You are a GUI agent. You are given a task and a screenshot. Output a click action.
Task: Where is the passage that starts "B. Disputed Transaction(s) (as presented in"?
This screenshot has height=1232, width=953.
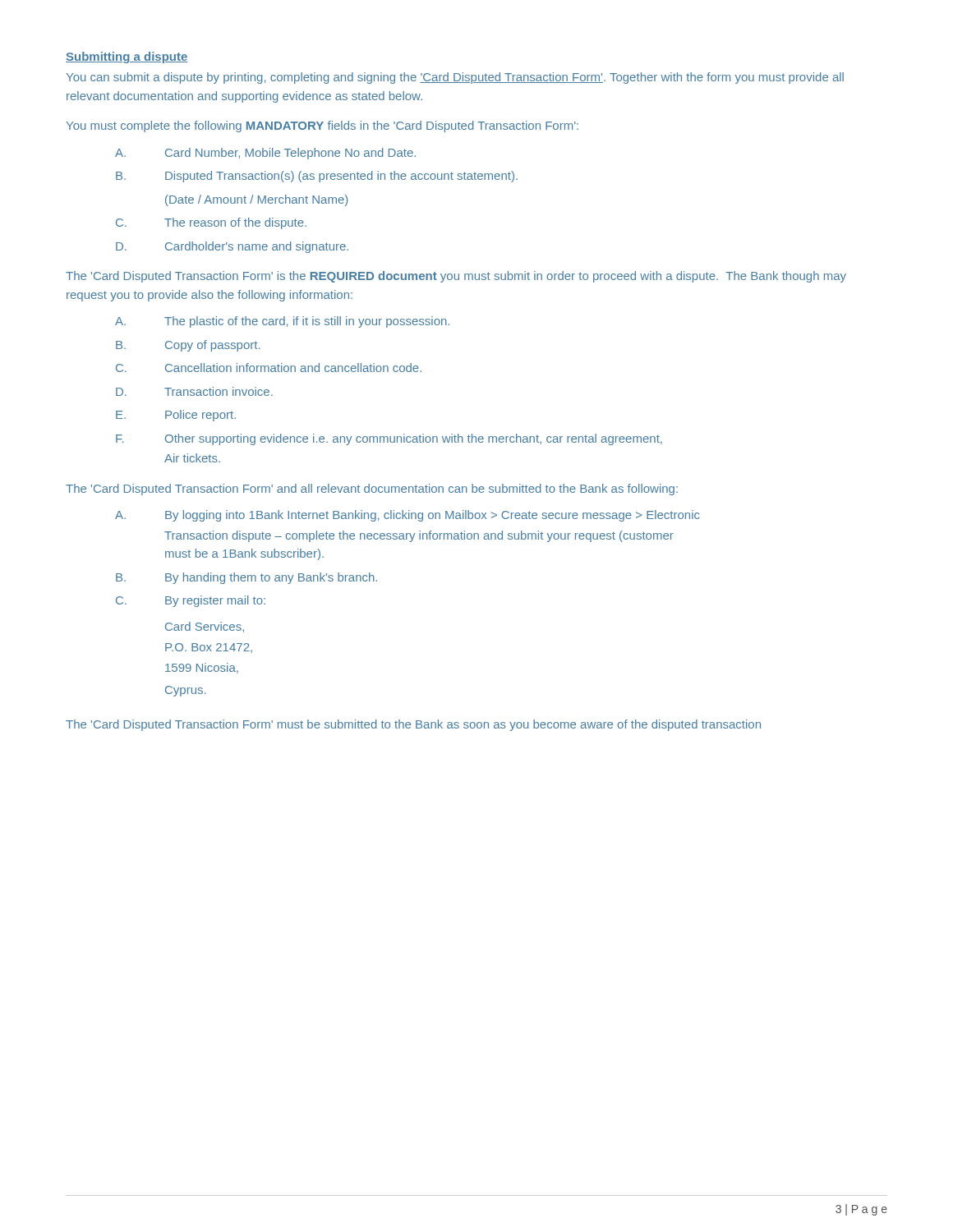pos(476,176)
